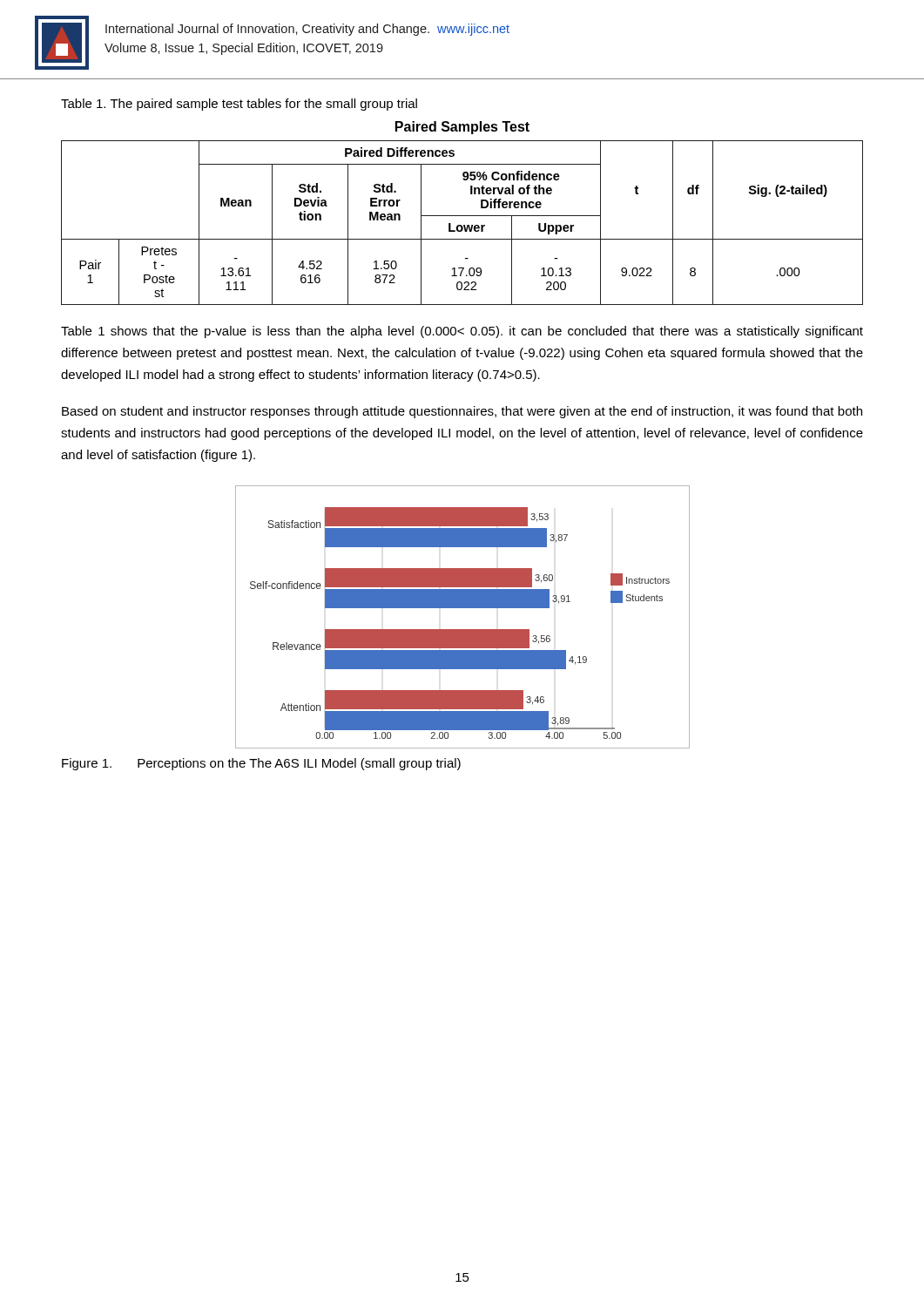Click the passage that begins "Table 1 shows that the"
Viewport: 924px width, 1307px height.
[462, 352]
